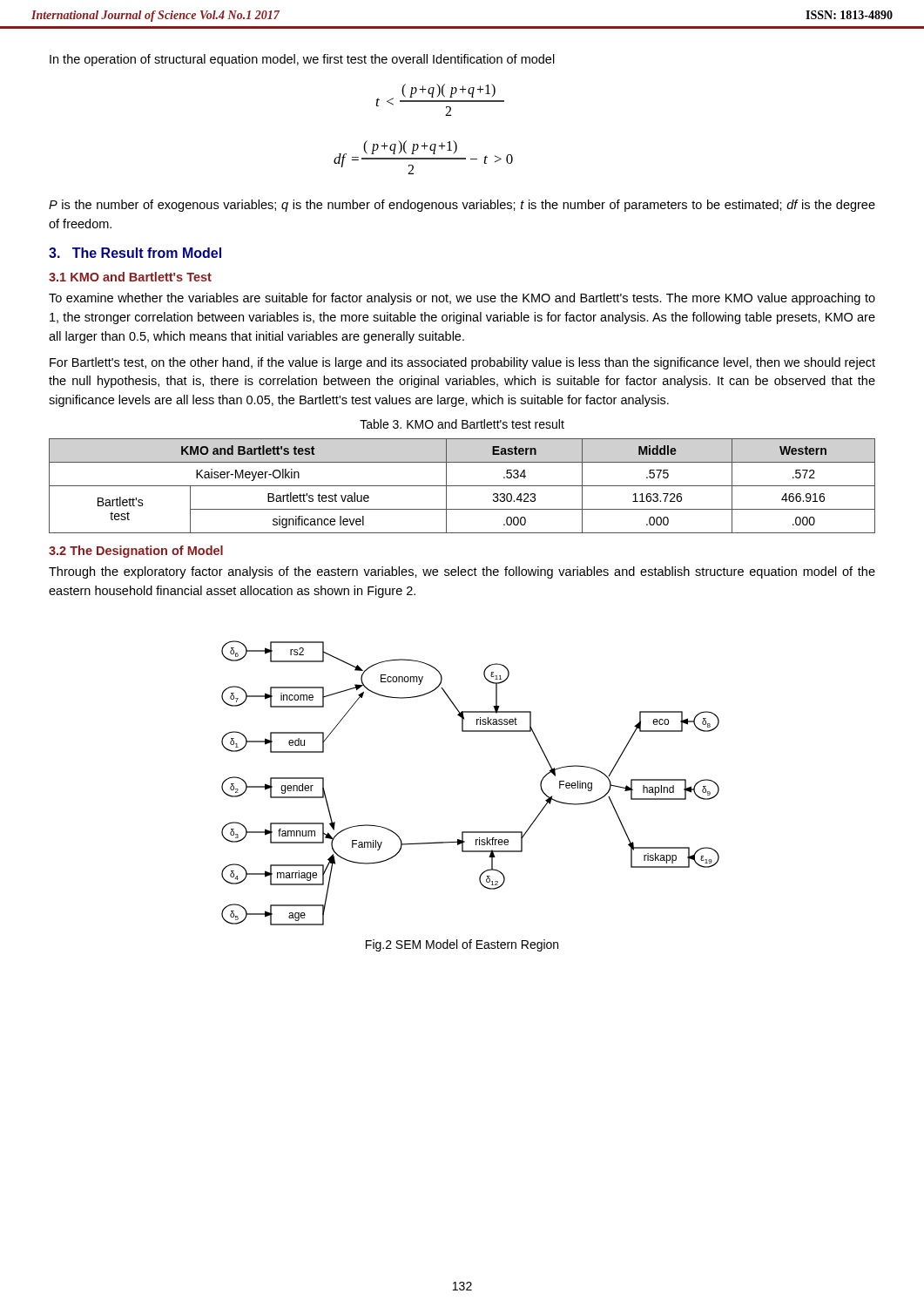
Task: Locate the text block starting "In the operation"
Action: 302,59
